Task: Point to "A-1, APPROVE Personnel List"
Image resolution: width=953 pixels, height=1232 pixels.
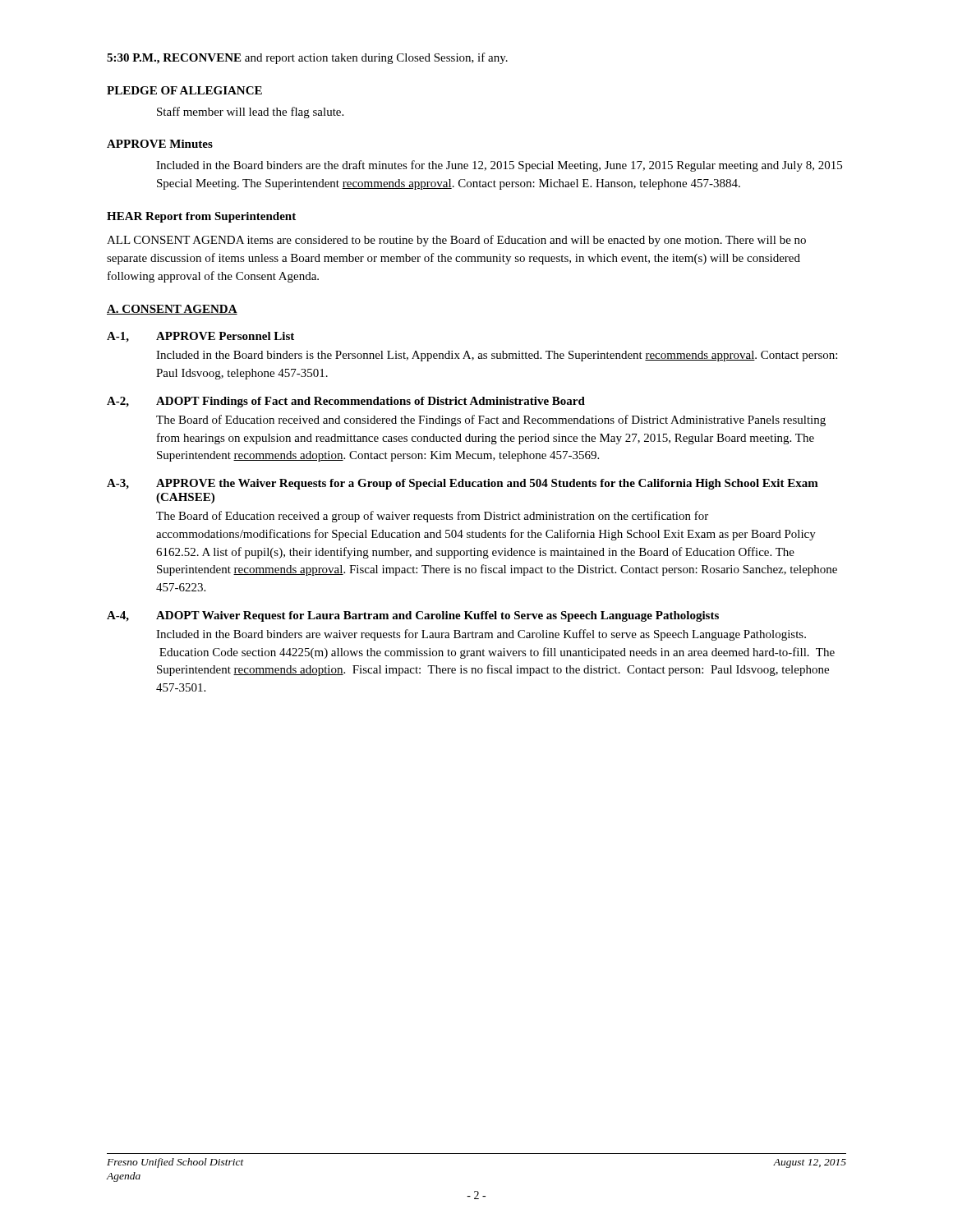Action: [200, 337]
